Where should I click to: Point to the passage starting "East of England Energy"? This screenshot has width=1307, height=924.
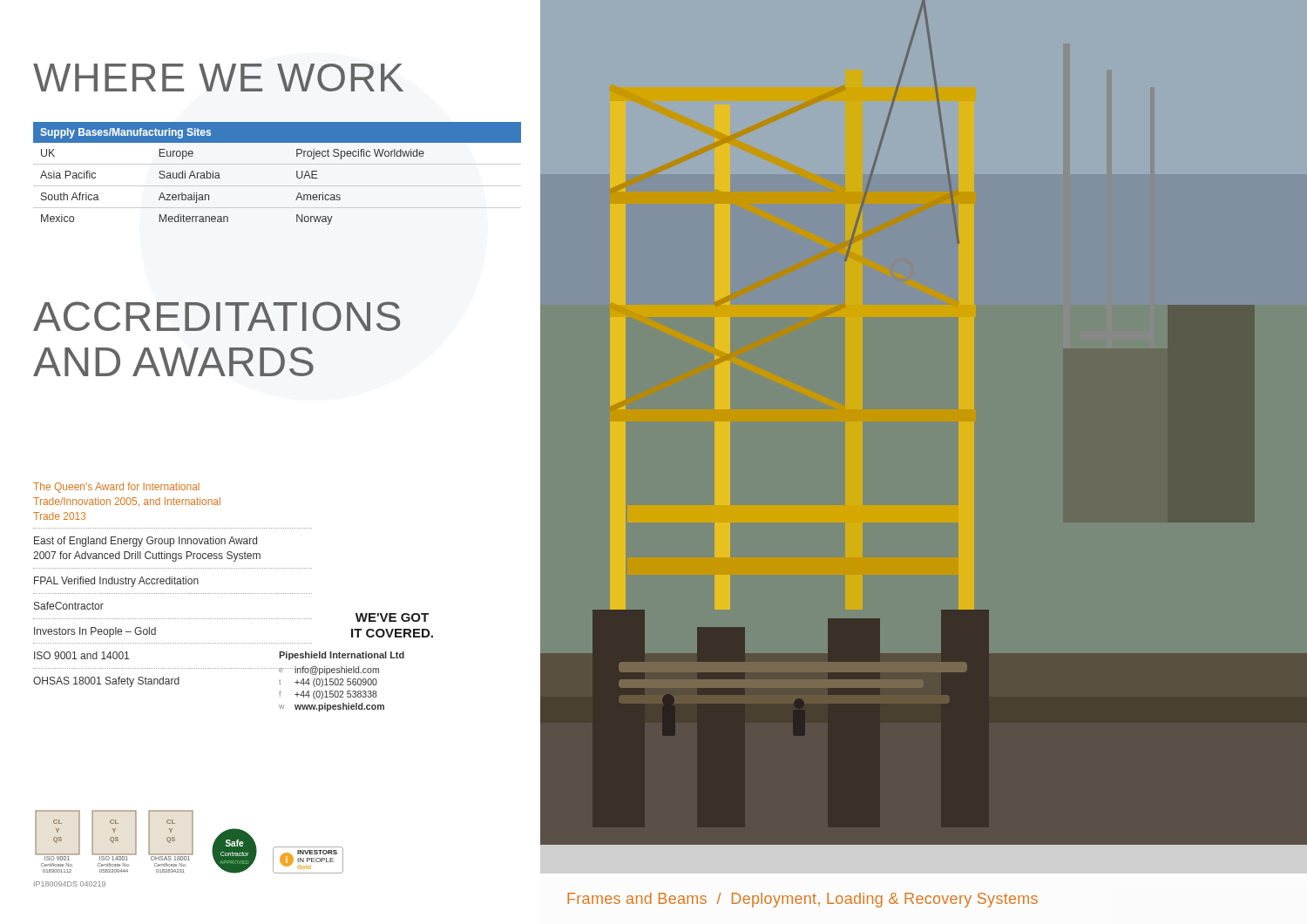pos(147,548)
